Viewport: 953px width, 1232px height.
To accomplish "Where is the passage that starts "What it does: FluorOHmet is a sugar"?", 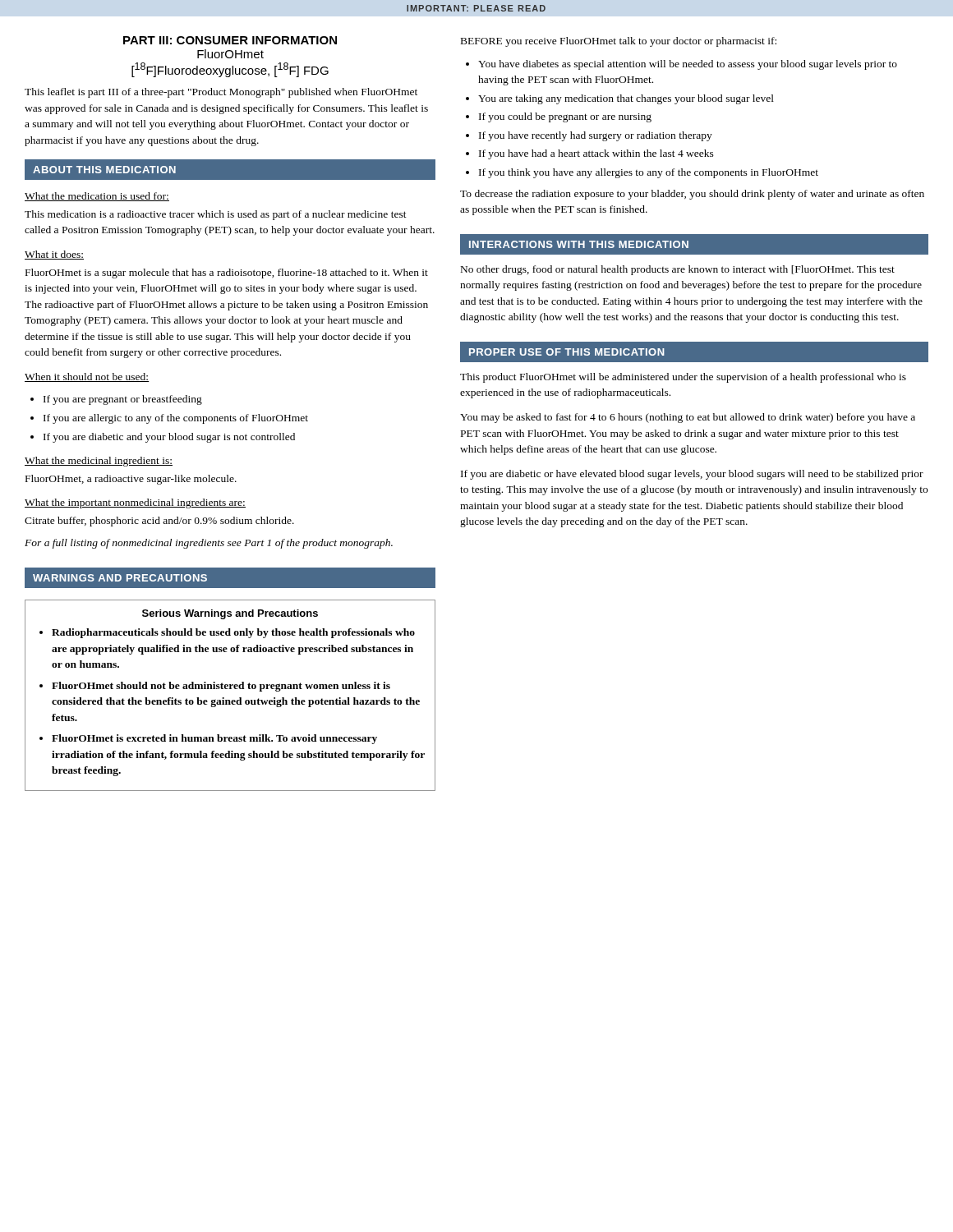I will click(x=230, y=302).
